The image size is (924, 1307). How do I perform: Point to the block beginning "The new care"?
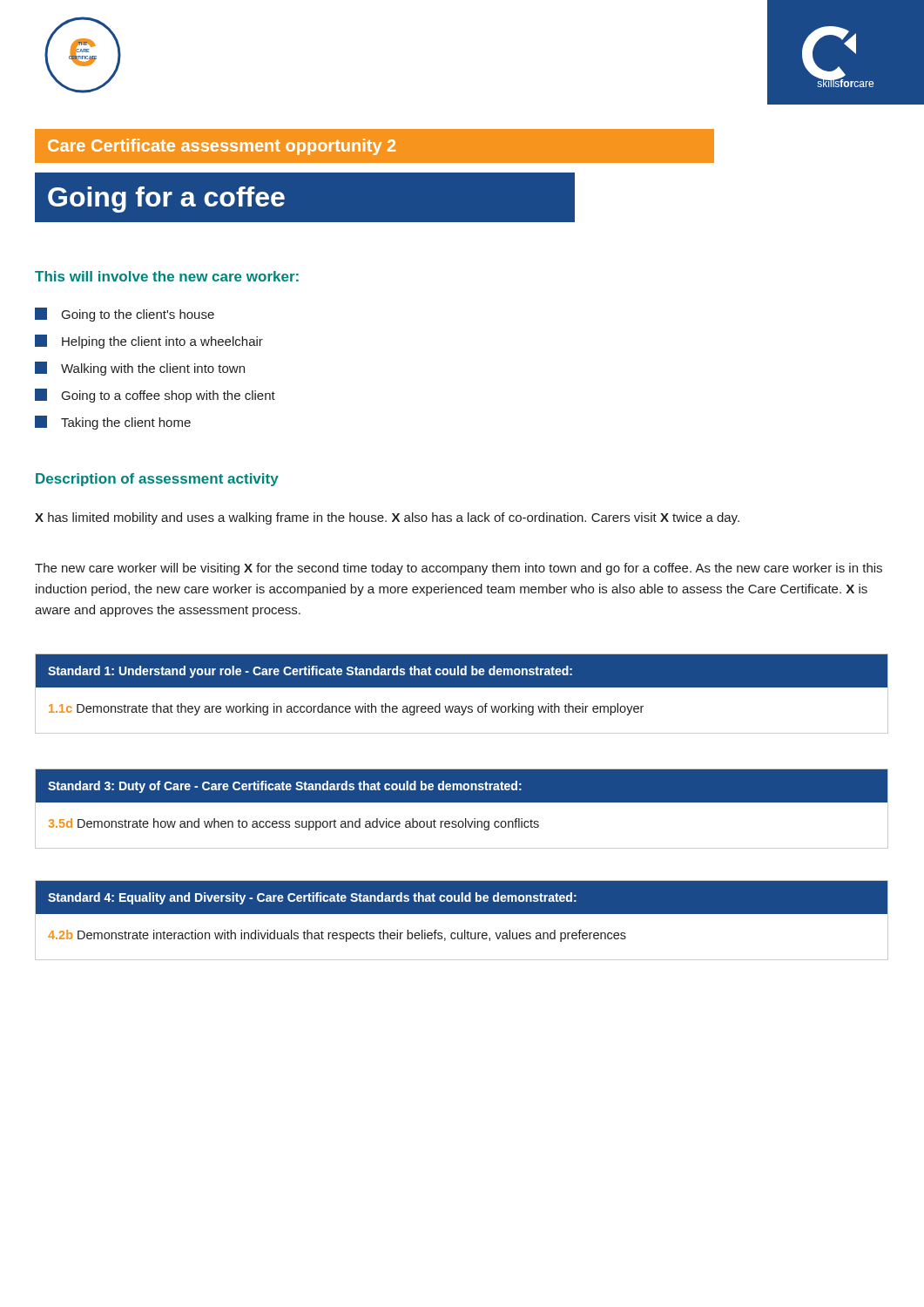tap(462, 589)
